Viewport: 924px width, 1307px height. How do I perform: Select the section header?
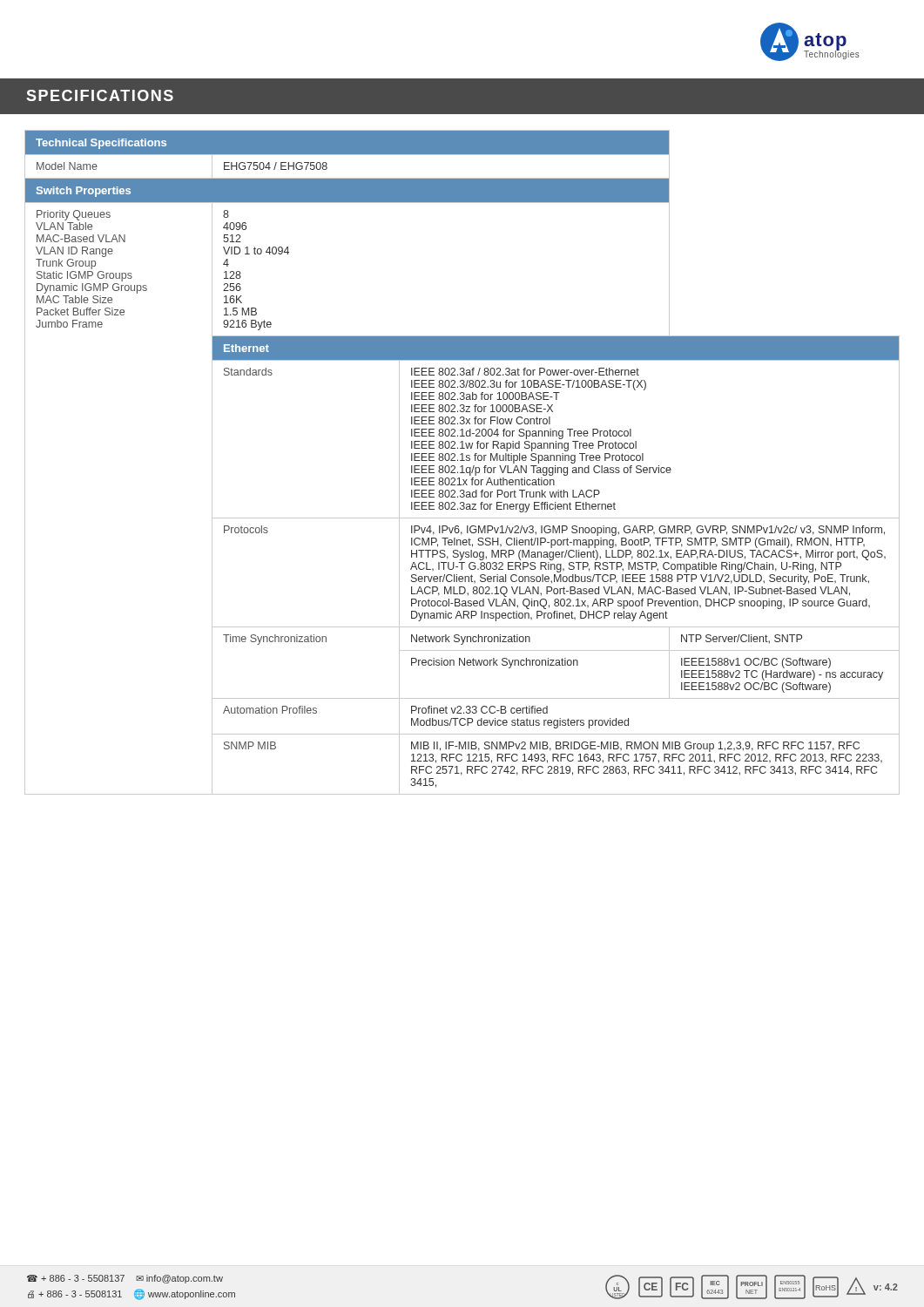tap(100, 96)
